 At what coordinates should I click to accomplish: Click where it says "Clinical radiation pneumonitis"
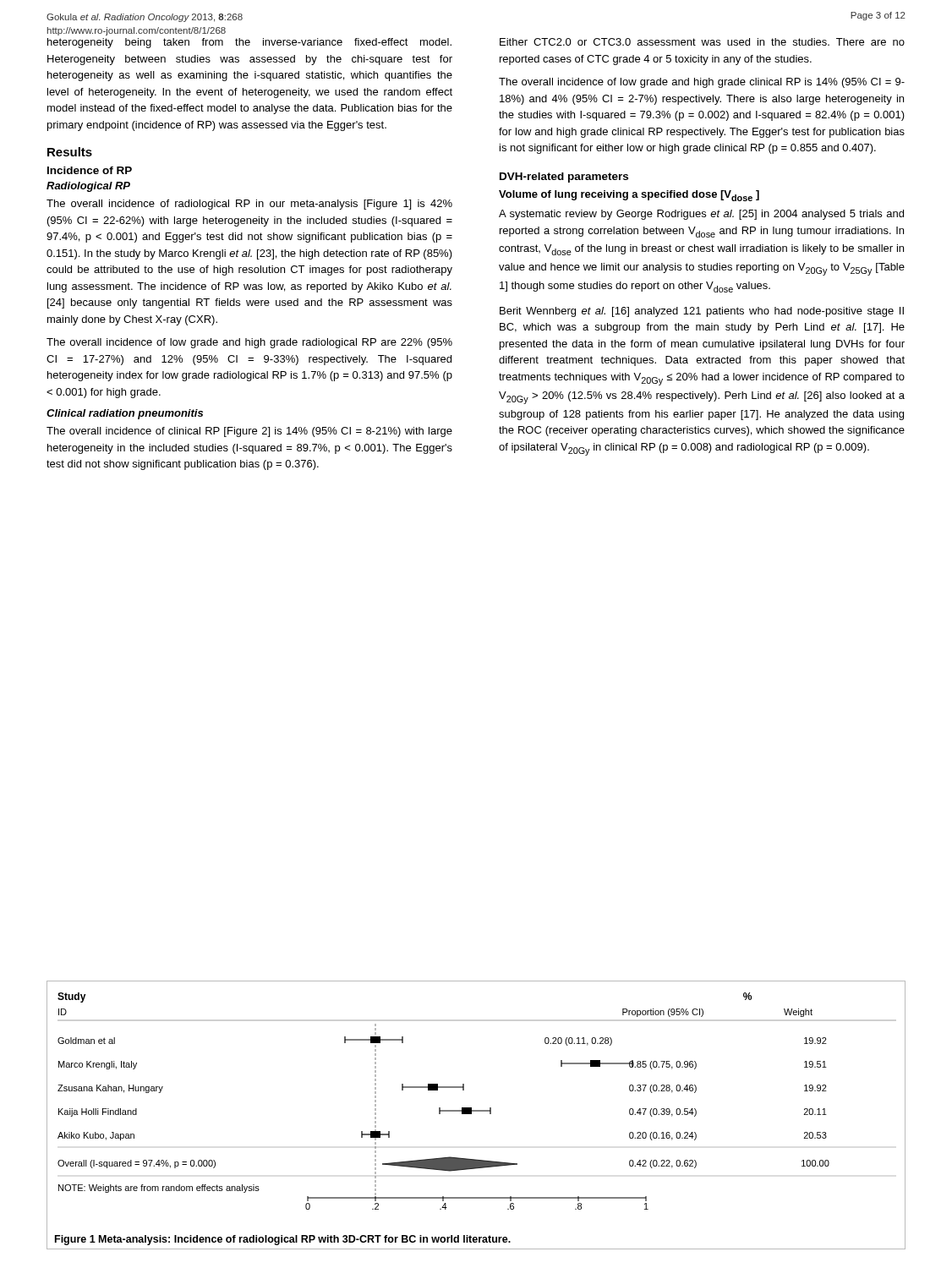[x=125, y=413]
